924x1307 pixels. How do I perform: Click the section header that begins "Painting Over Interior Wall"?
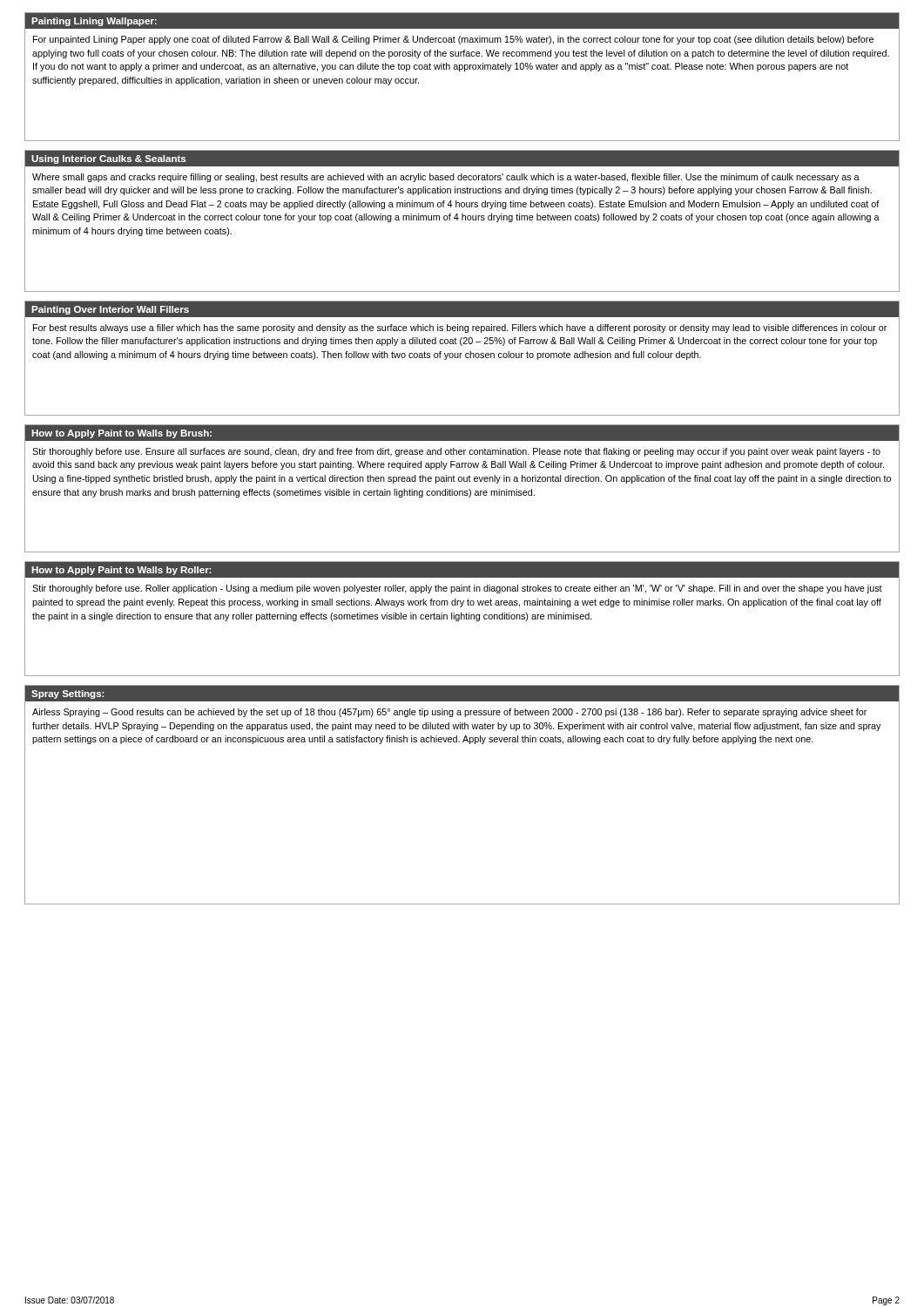click(462, 358)
